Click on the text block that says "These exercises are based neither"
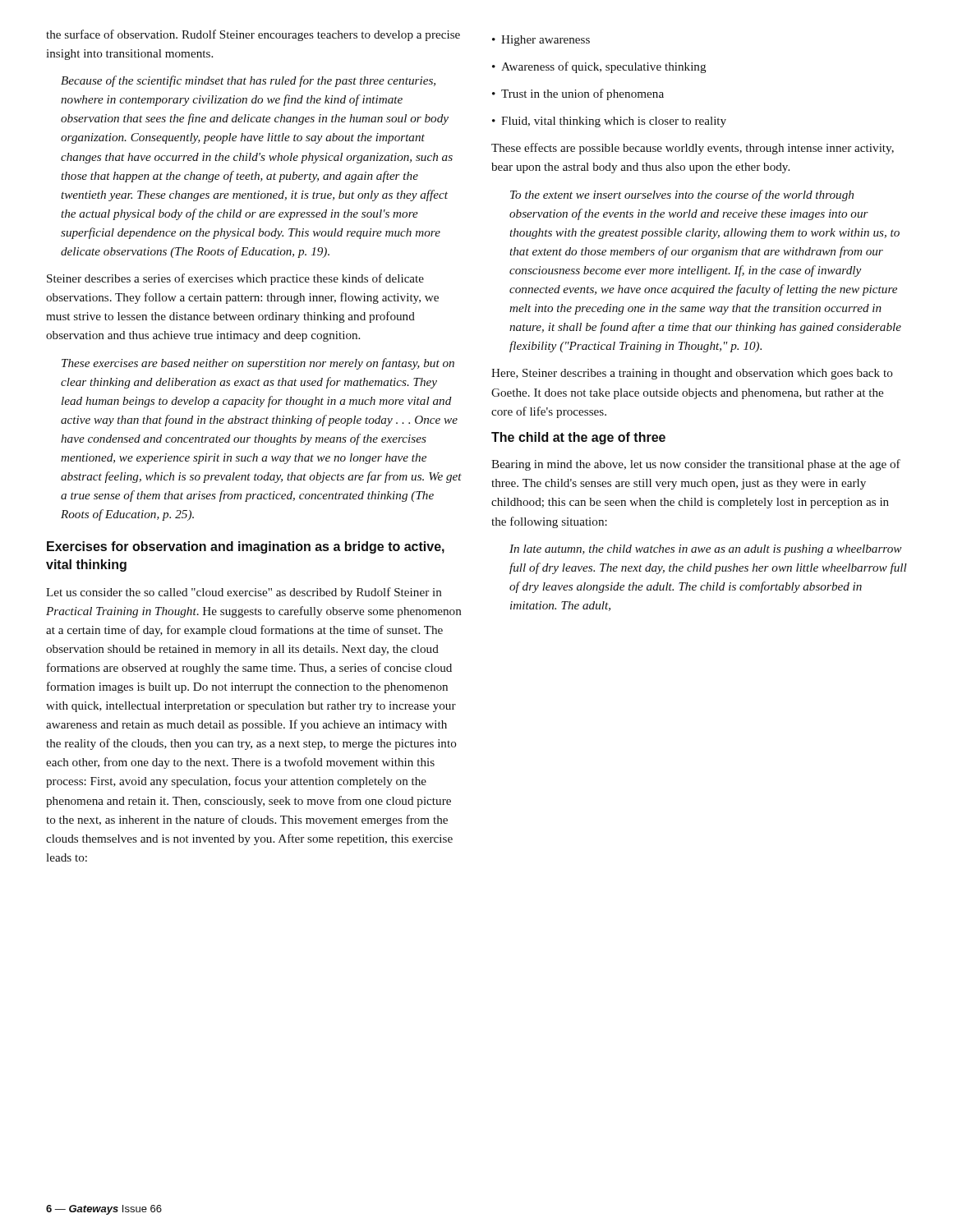Image resolution: width=953 pixels, height=1232 pixels. [x=261, y=438]
